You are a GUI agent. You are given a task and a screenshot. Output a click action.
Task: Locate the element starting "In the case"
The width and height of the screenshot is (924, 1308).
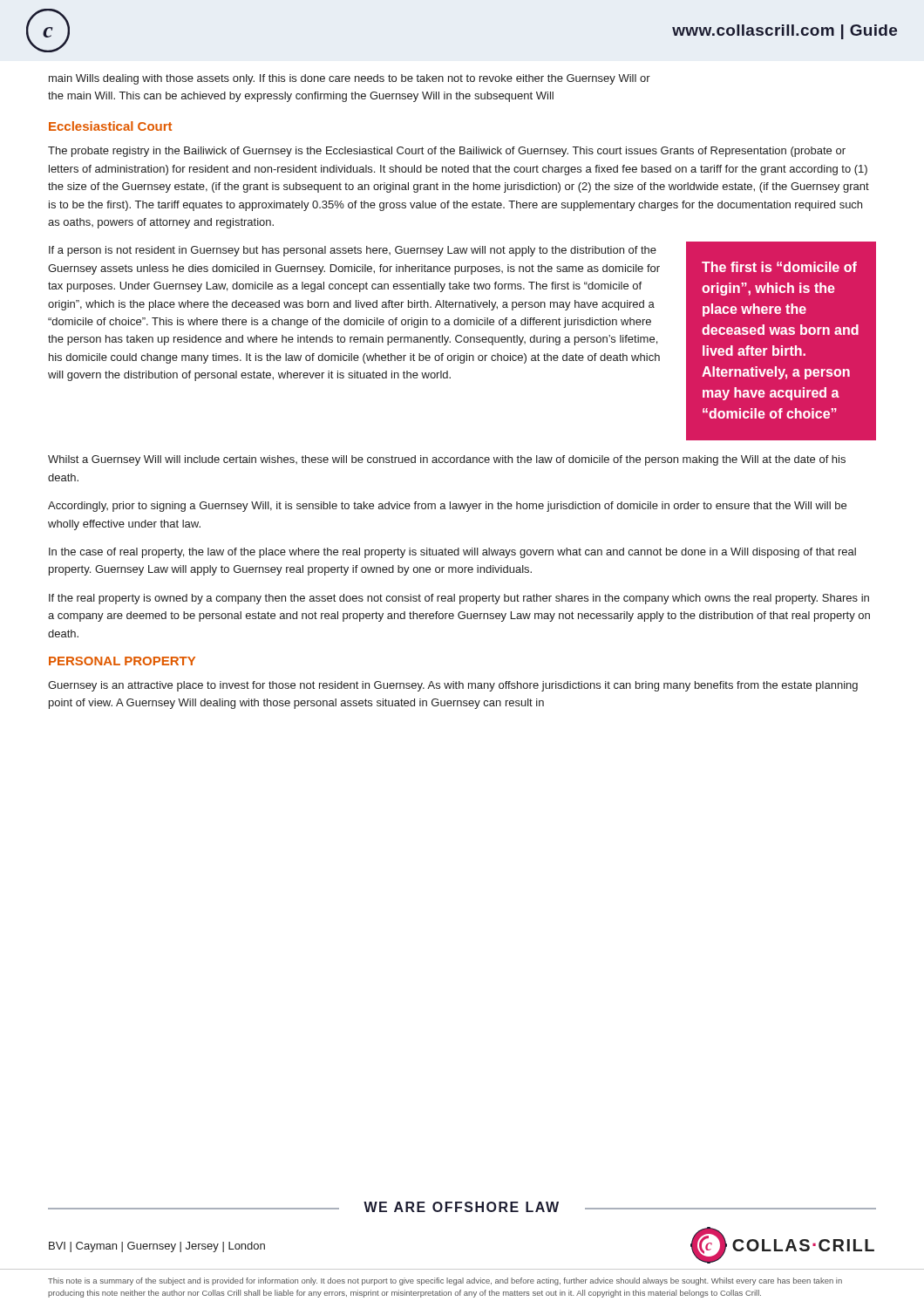point(452,560)
